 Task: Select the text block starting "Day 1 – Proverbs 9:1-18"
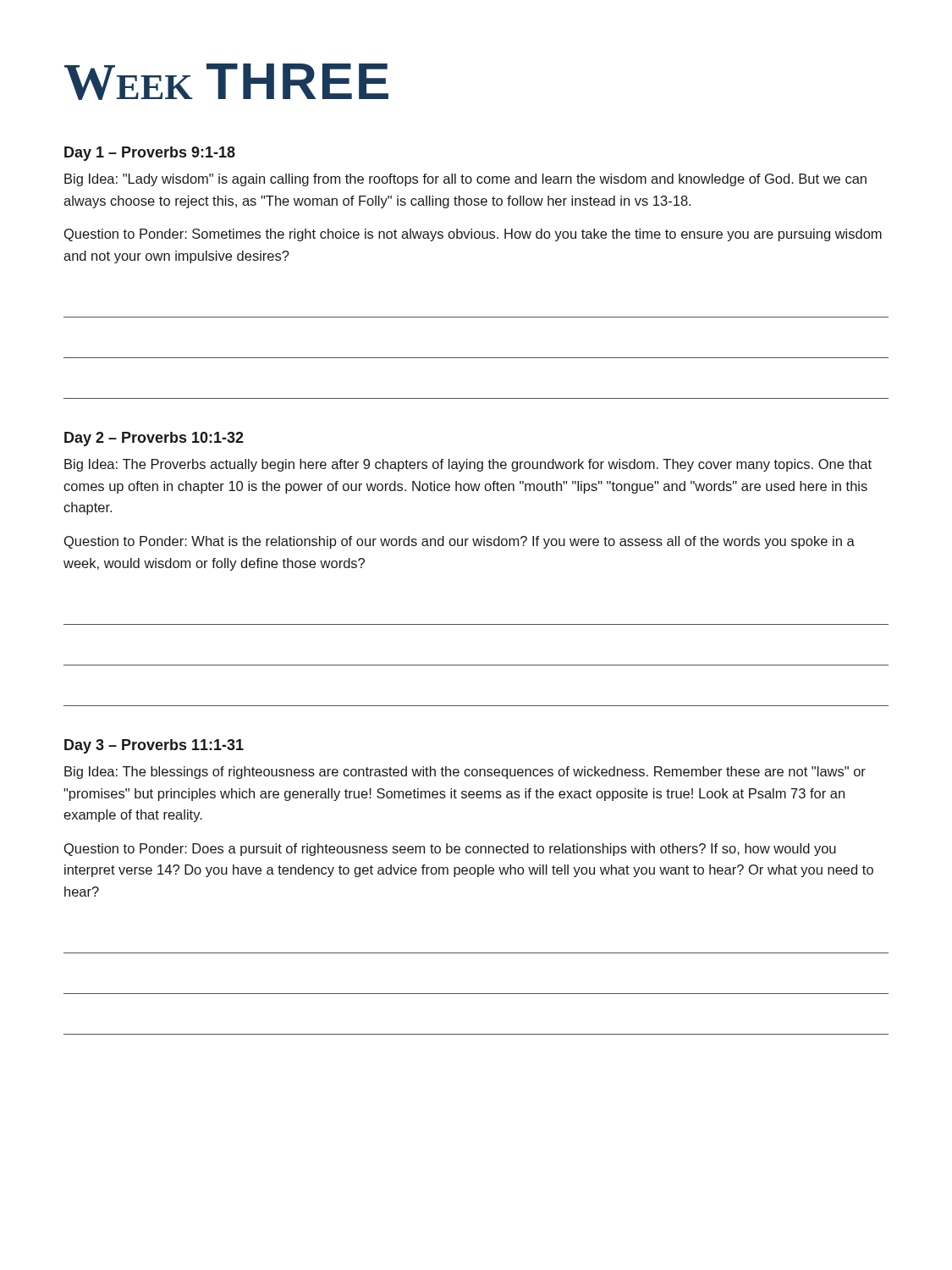pyautogui.click(x=149, y=152)
